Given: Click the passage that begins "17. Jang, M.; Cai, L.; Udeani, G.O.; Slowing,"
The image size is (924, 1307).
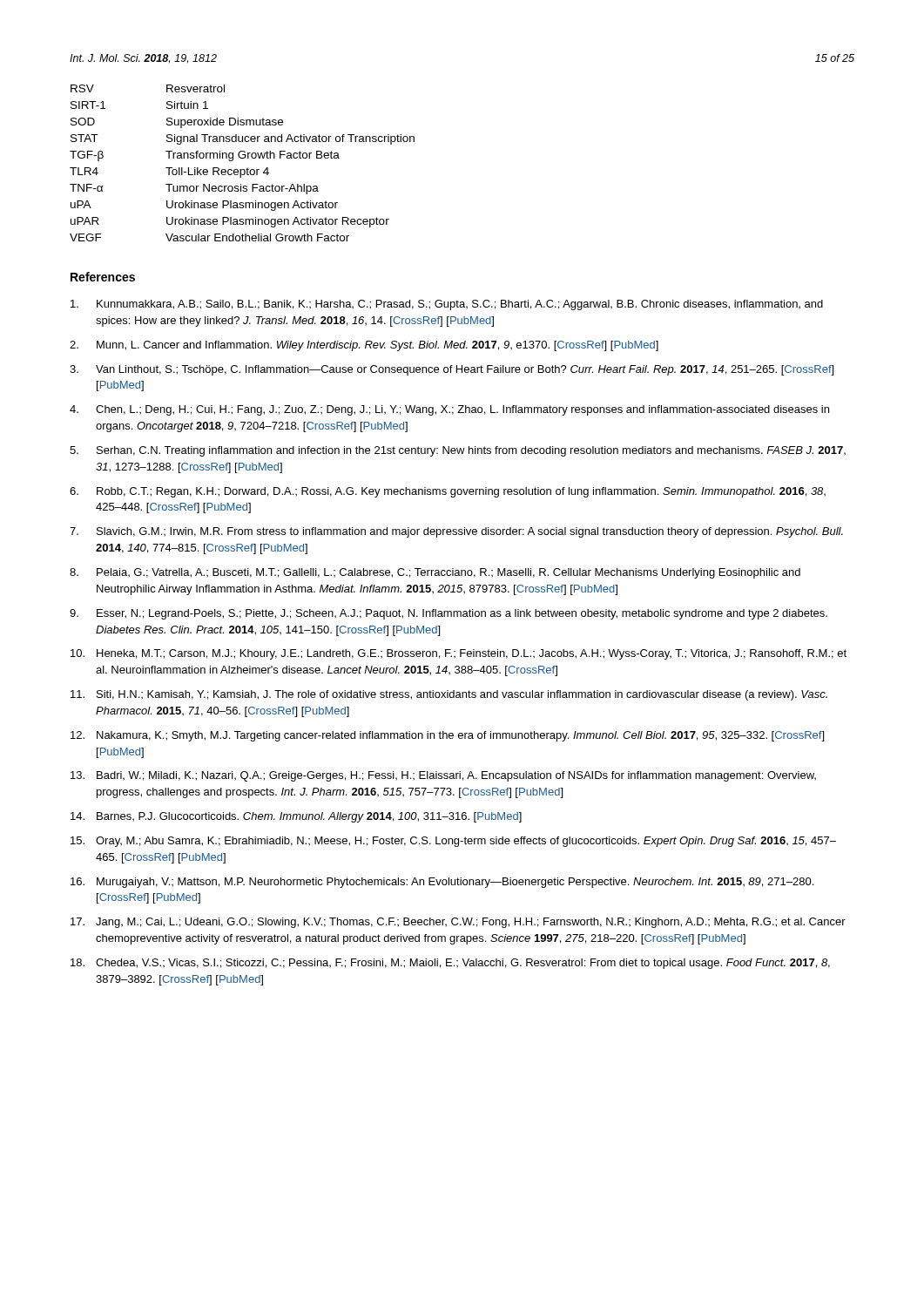Looking at the screenshot, I should (462, 931).
